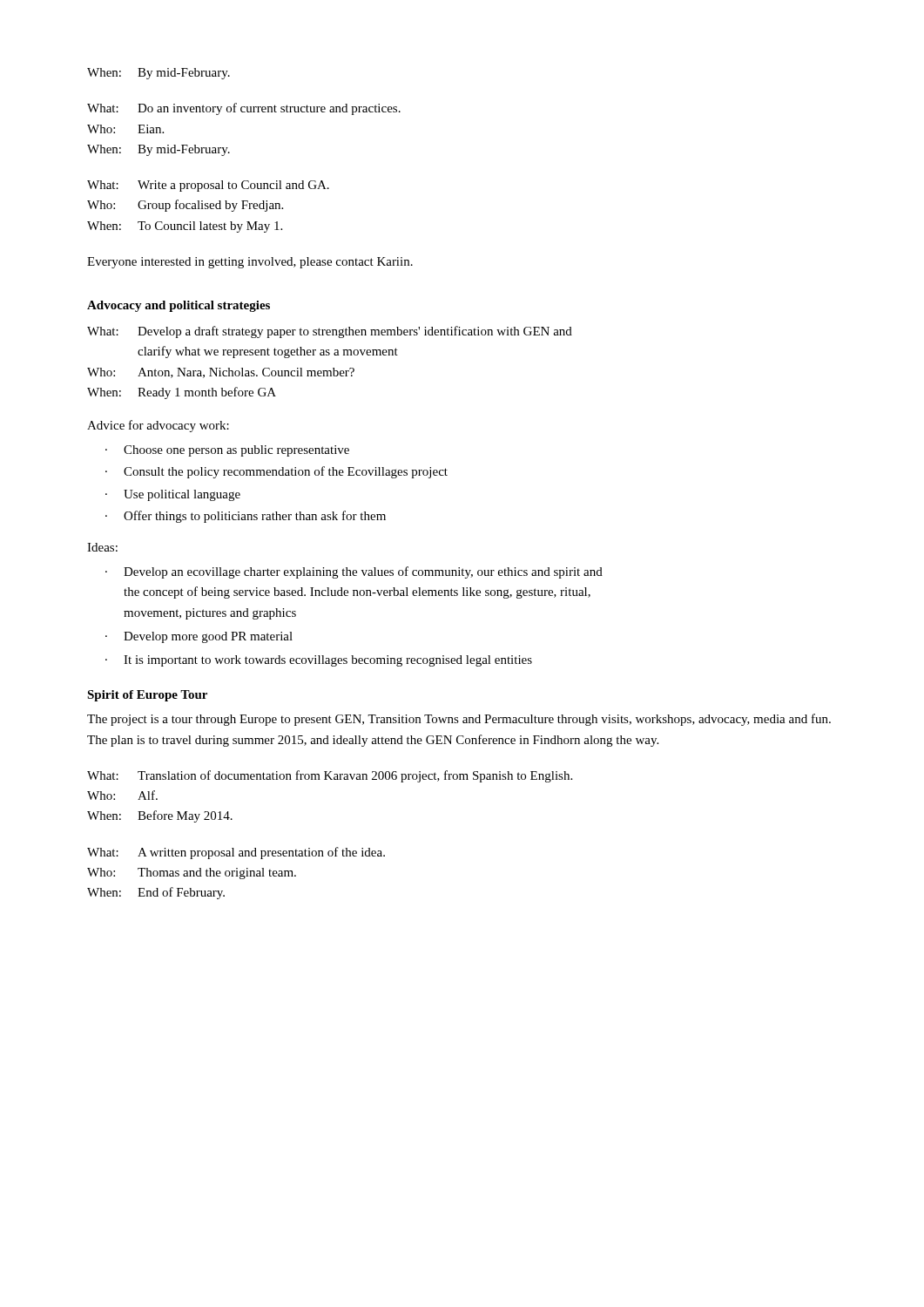Select the list item that reads "· Offer things to"

click(x=245, y=516)
